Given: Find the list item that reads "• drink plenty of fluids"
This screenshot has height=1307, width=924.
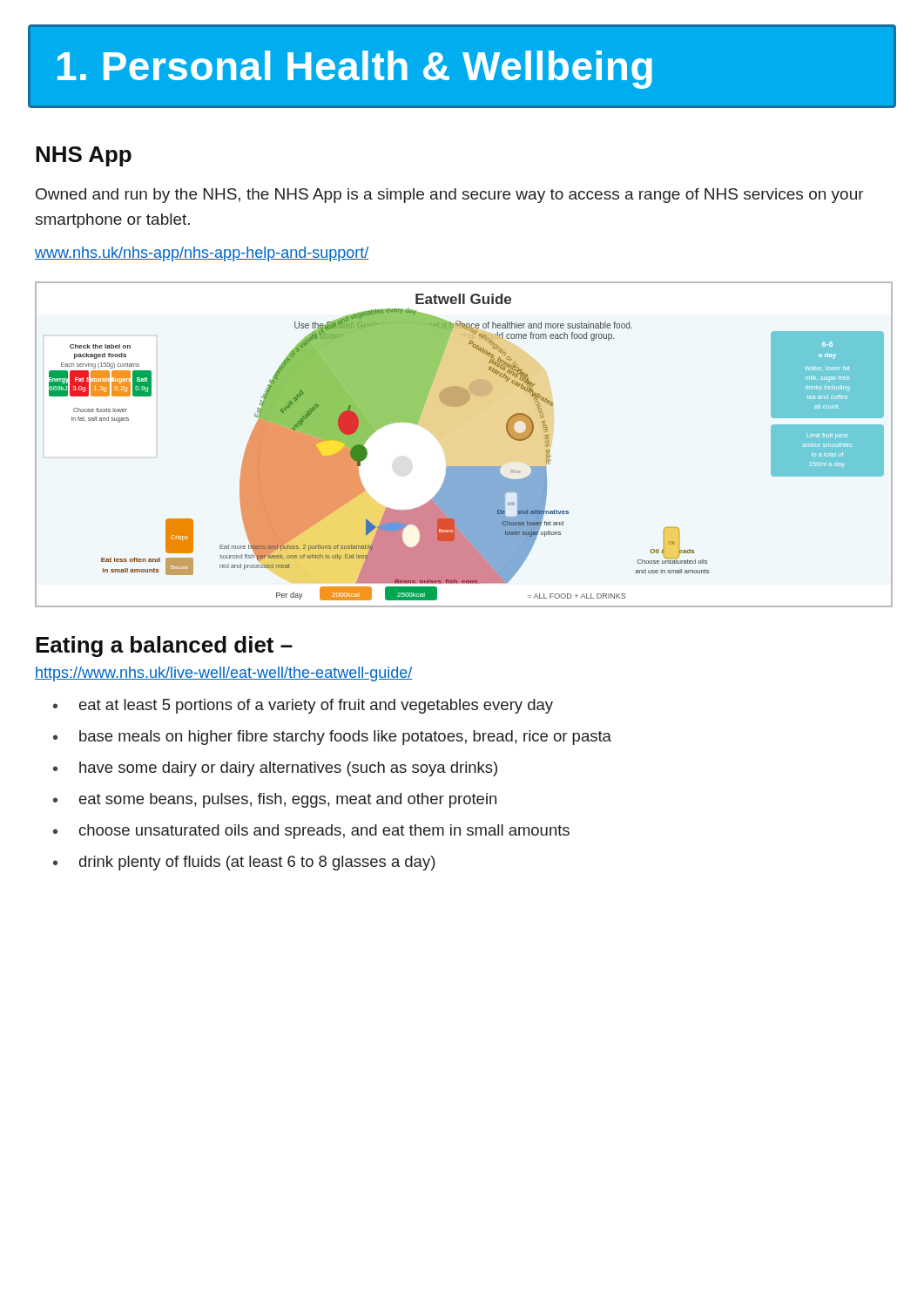Looking at the screenshot, I should [244, 863].
